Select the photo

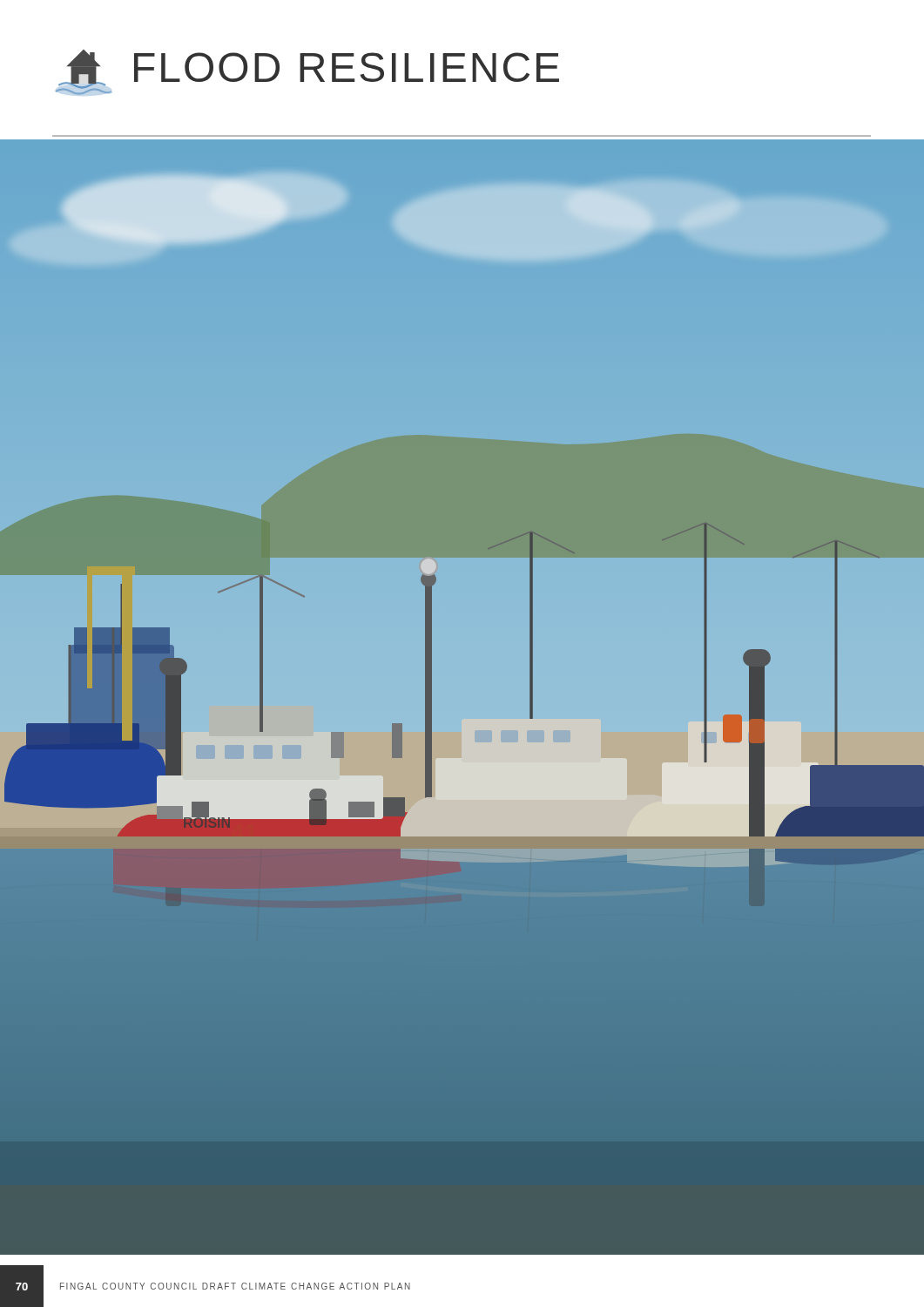(462, 697)
